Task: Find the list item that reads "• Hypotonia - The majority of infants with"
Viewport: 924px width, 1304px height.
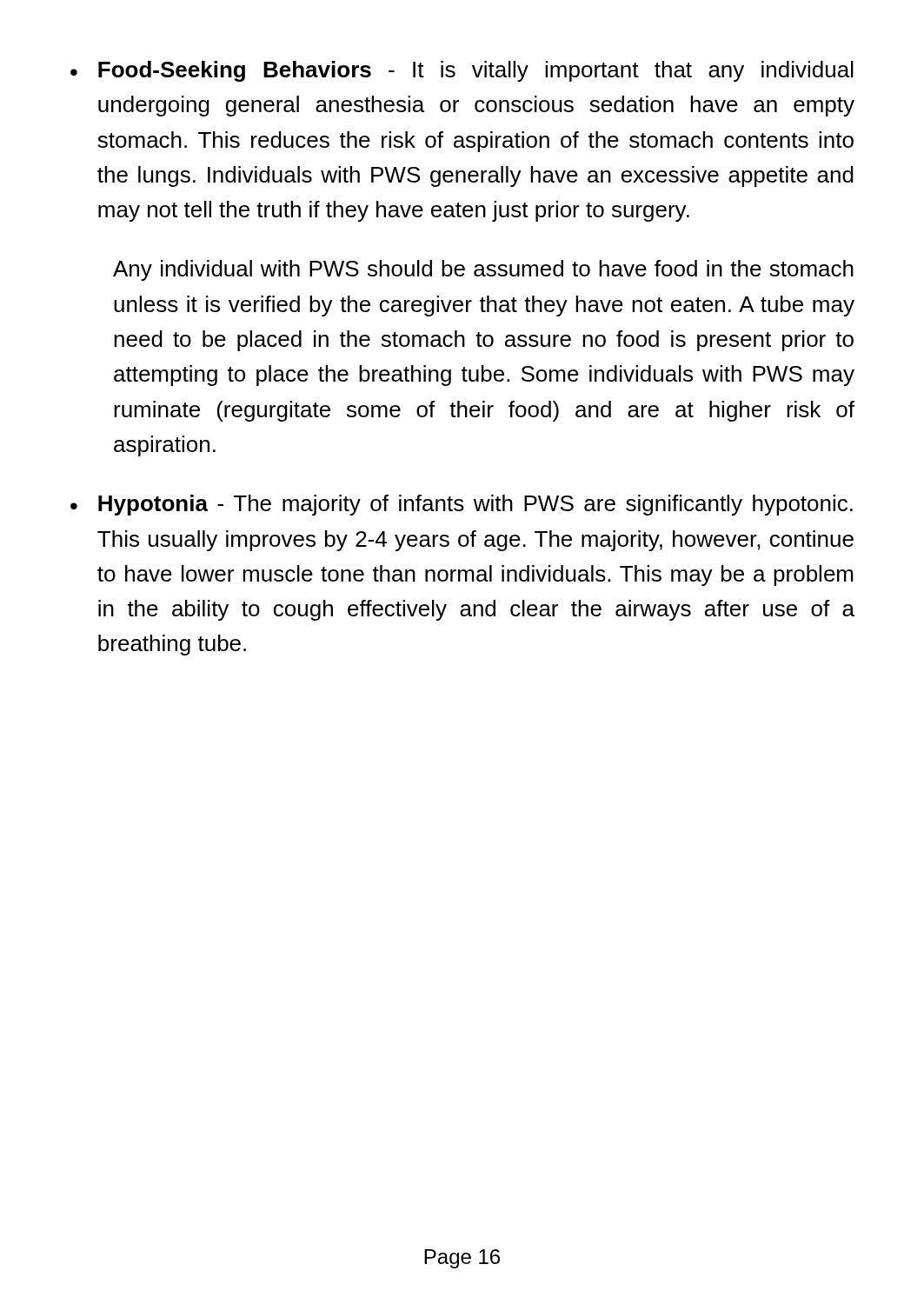Action: (x=462, y=574)
